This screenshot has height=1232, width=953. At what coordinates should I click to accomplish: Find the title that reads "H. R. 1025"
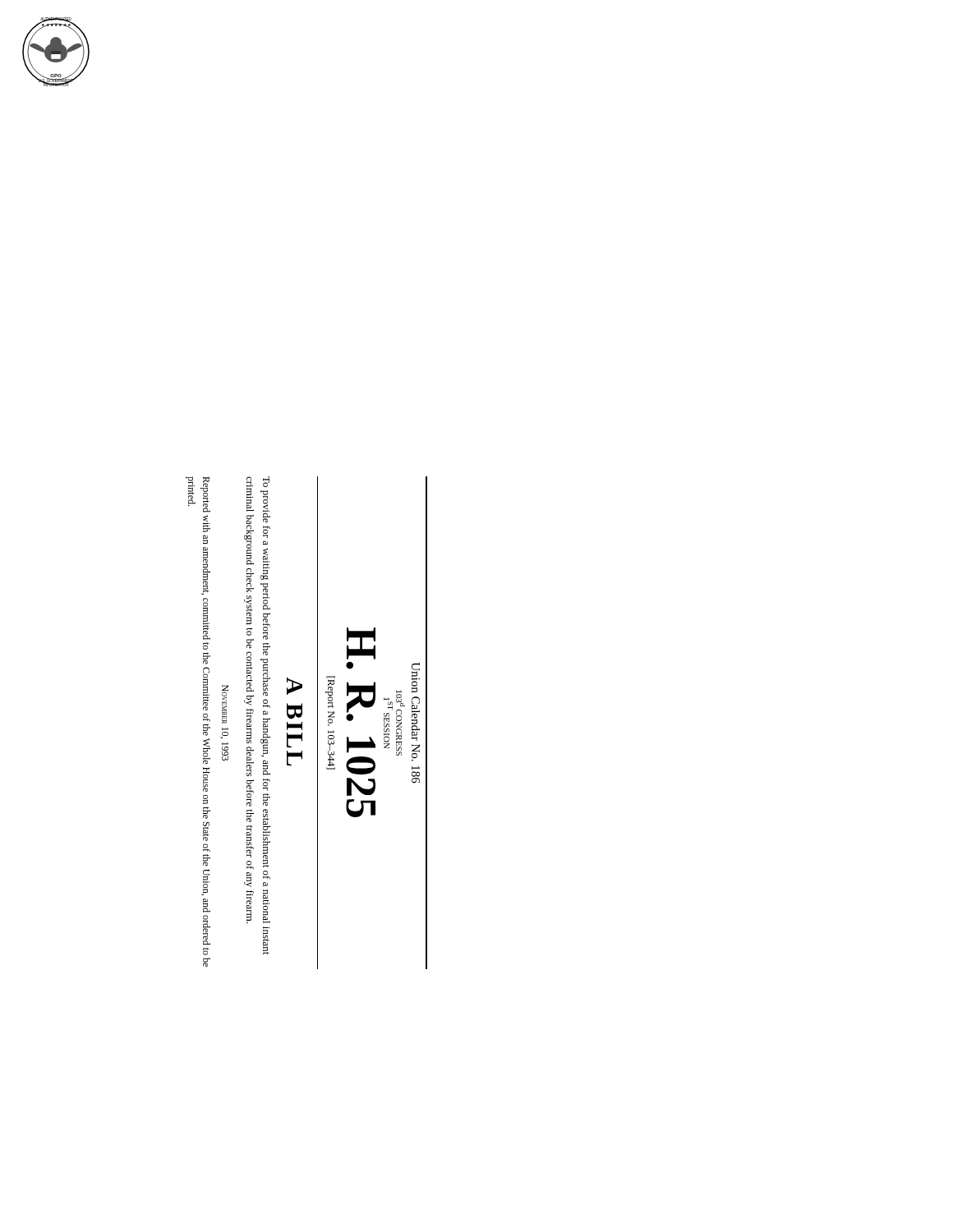click(x=360, y=723)
